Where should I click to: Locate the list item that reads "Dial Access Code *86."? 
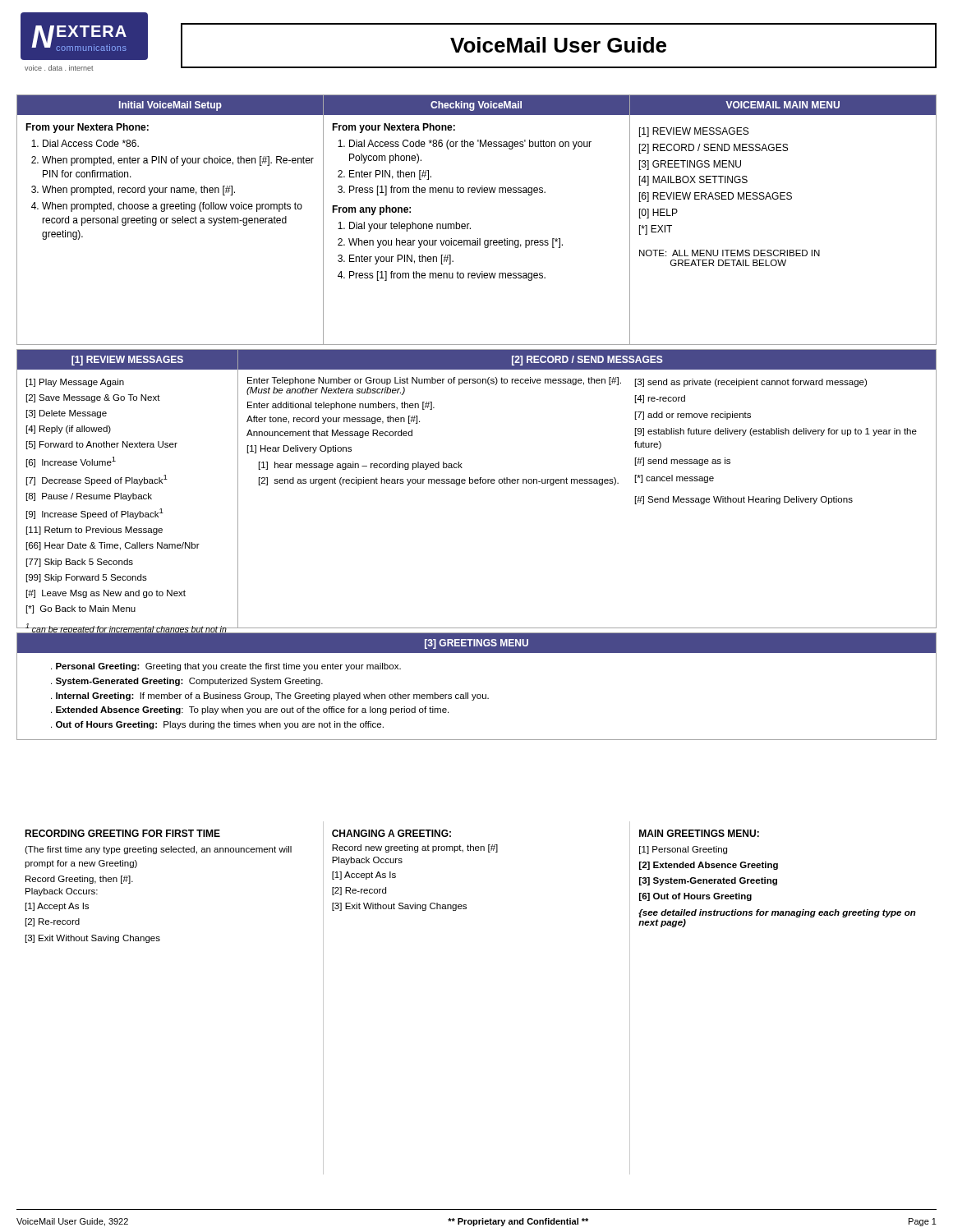pyautogui.click(x=91, y=144)
